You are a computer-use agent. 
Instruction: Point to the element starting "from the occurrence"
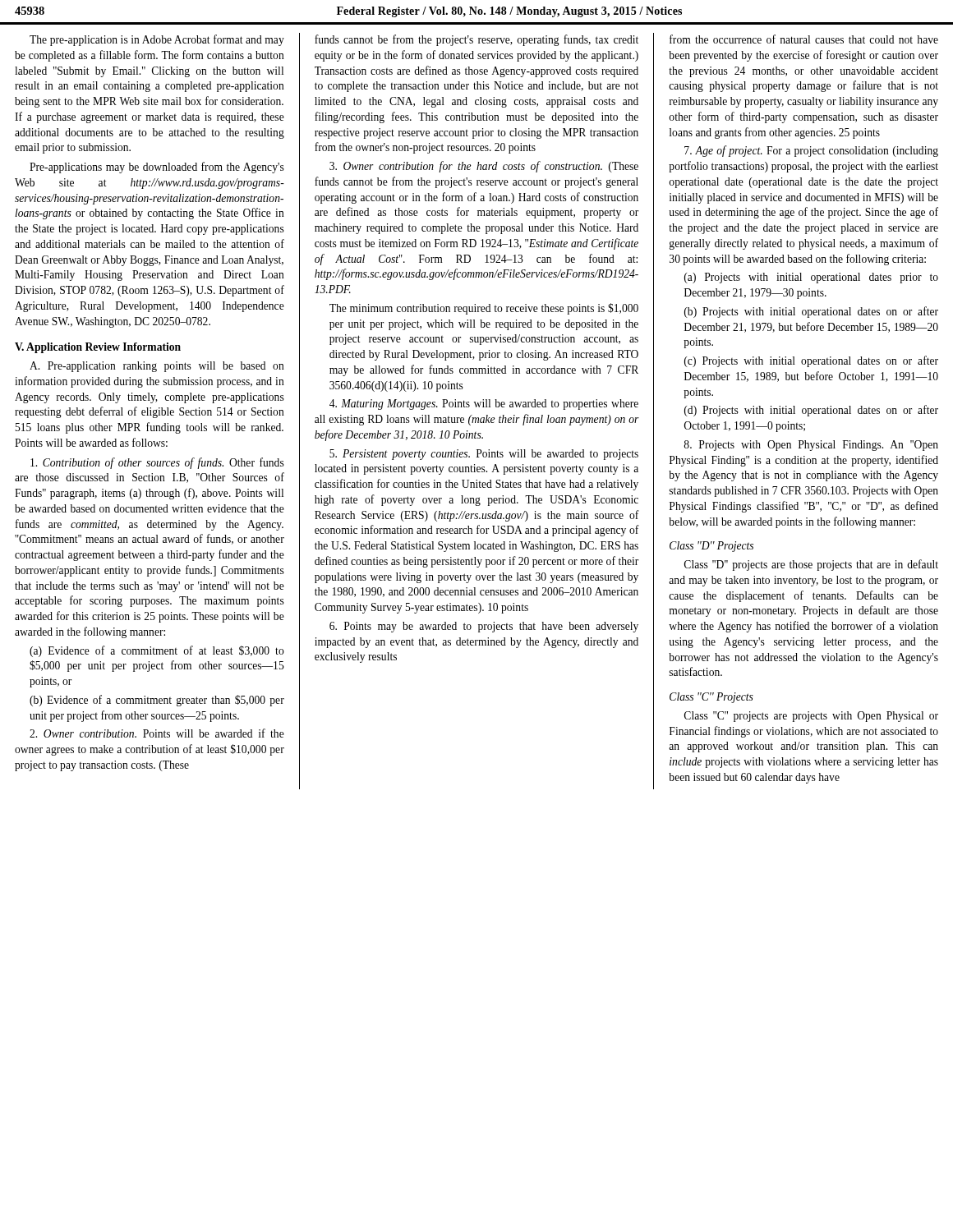tap(804, 87)
